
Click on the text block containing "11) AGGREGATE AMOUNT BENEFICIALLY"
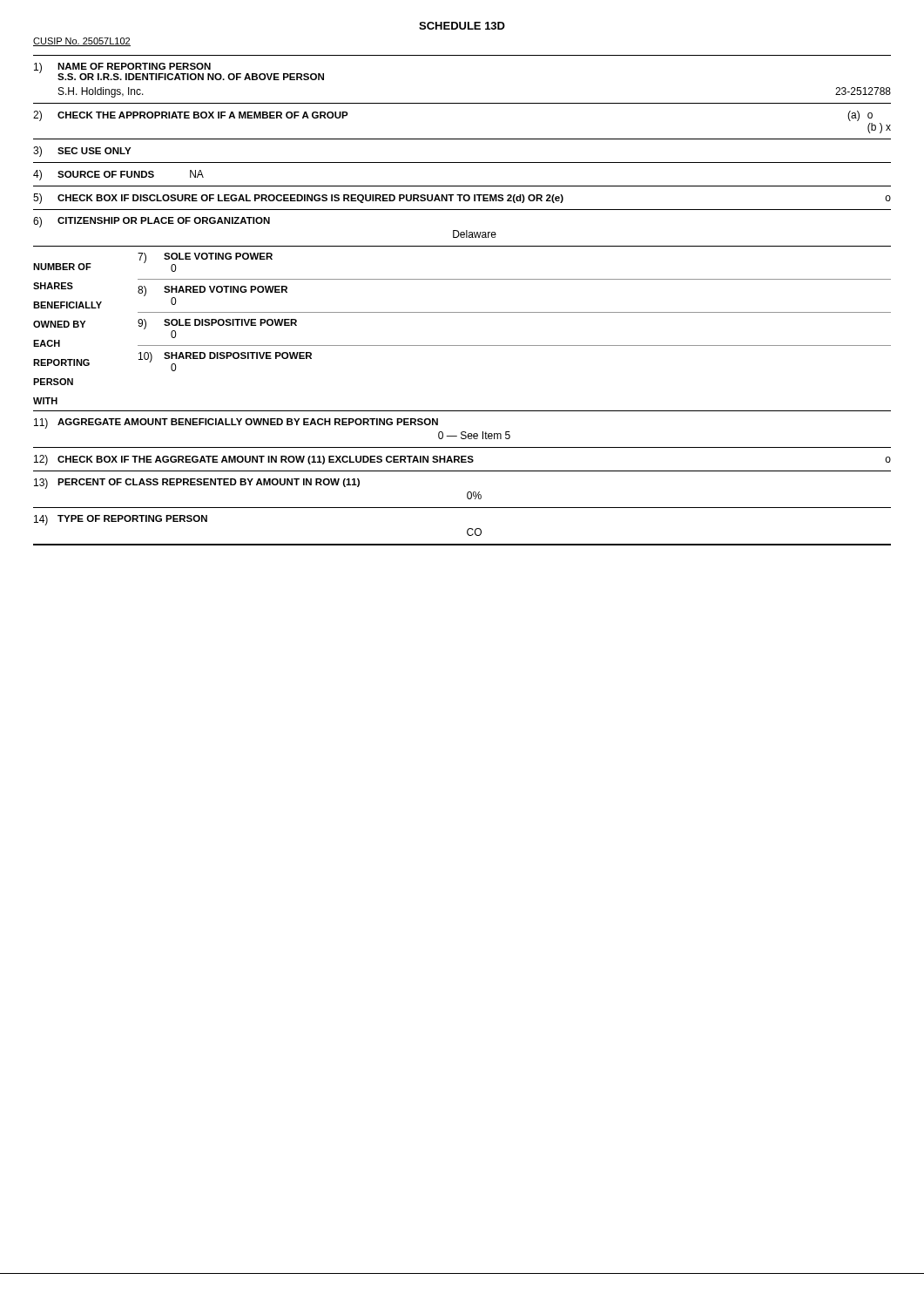point(462,429)
